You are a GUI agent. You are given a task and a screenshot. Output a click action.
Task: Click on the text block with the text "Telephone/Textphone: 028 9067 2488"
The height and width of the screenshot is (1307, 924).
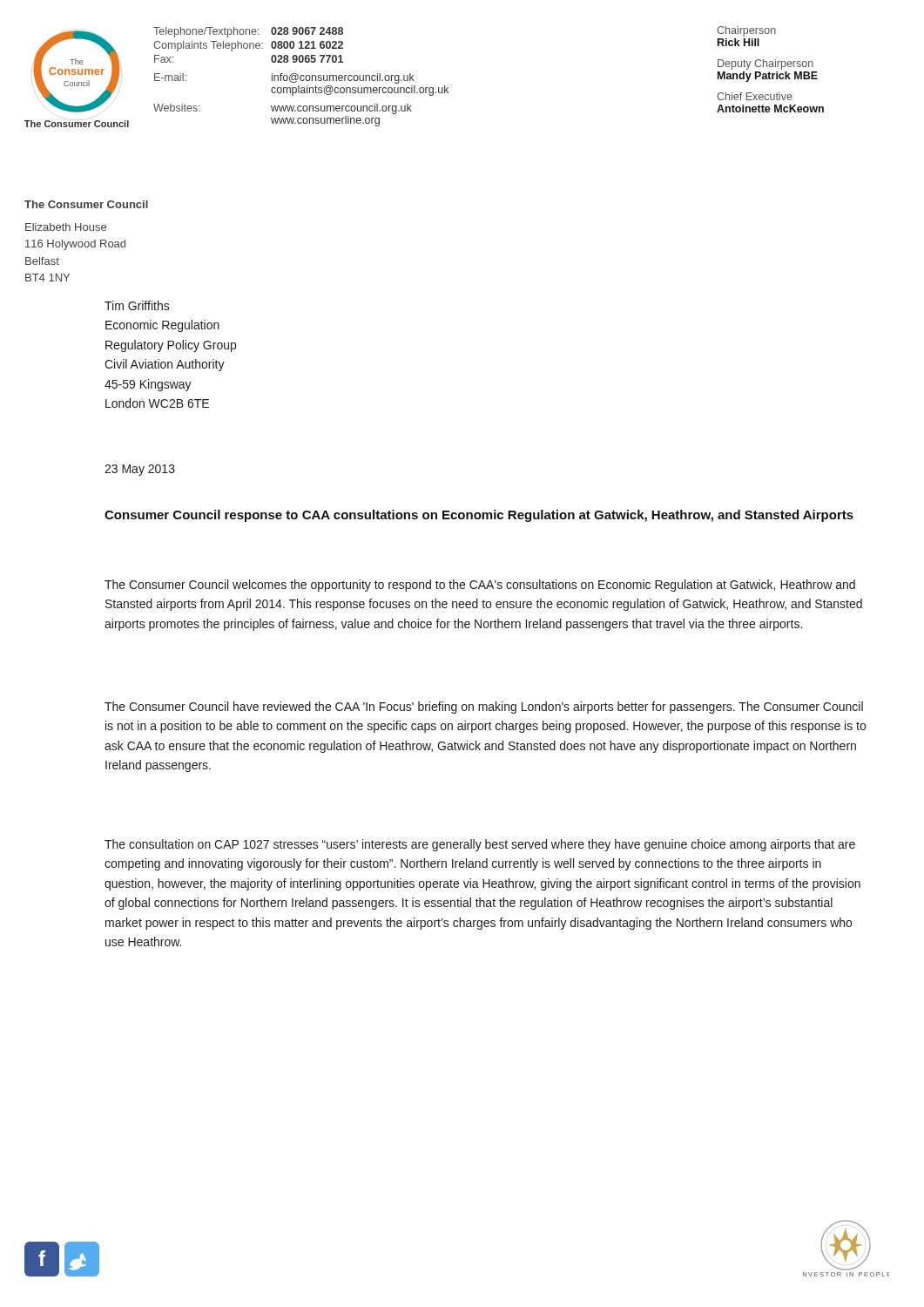click(x=305, y=76)
